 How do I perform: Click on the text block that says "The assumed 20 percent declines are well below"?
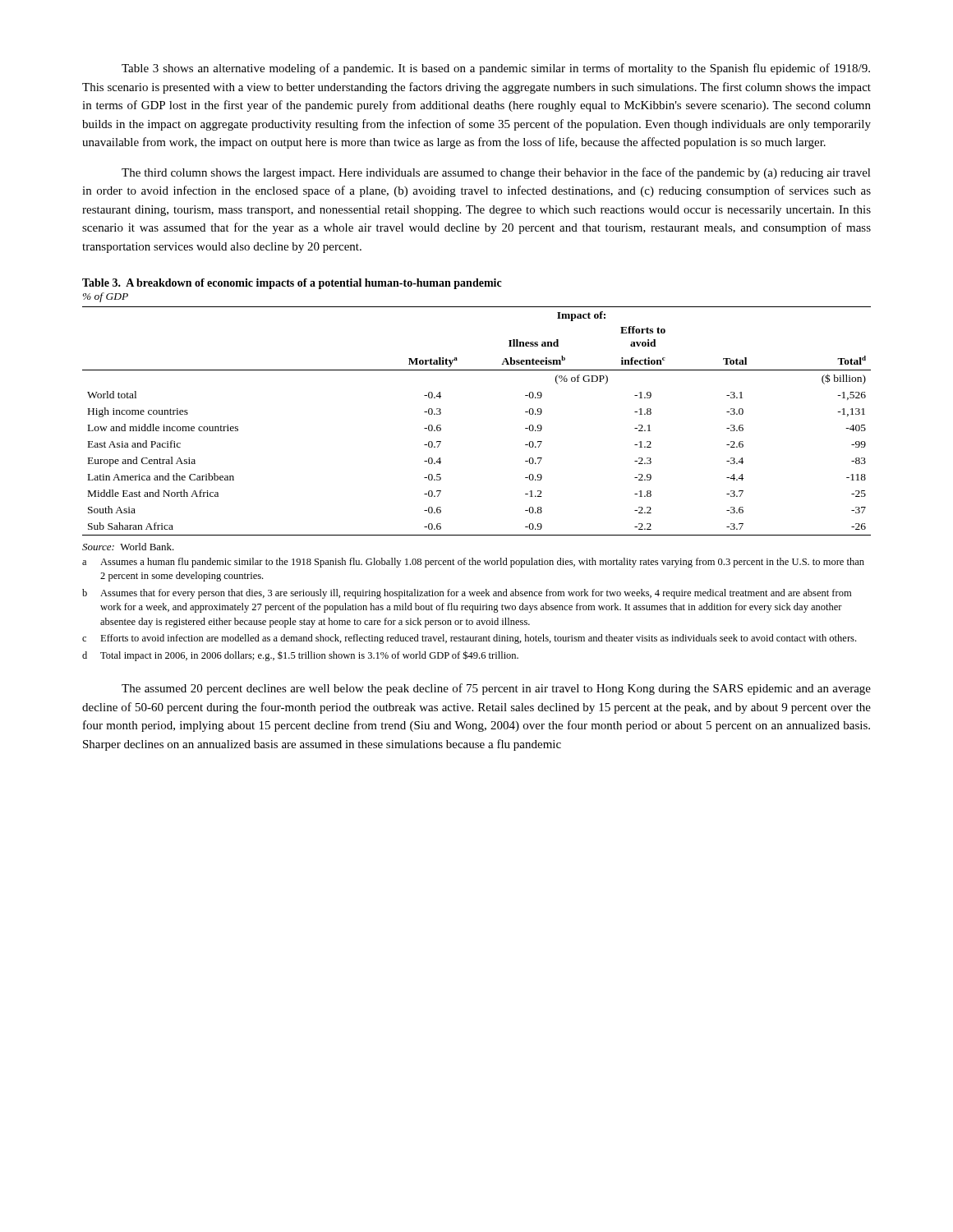click(476, 716)
